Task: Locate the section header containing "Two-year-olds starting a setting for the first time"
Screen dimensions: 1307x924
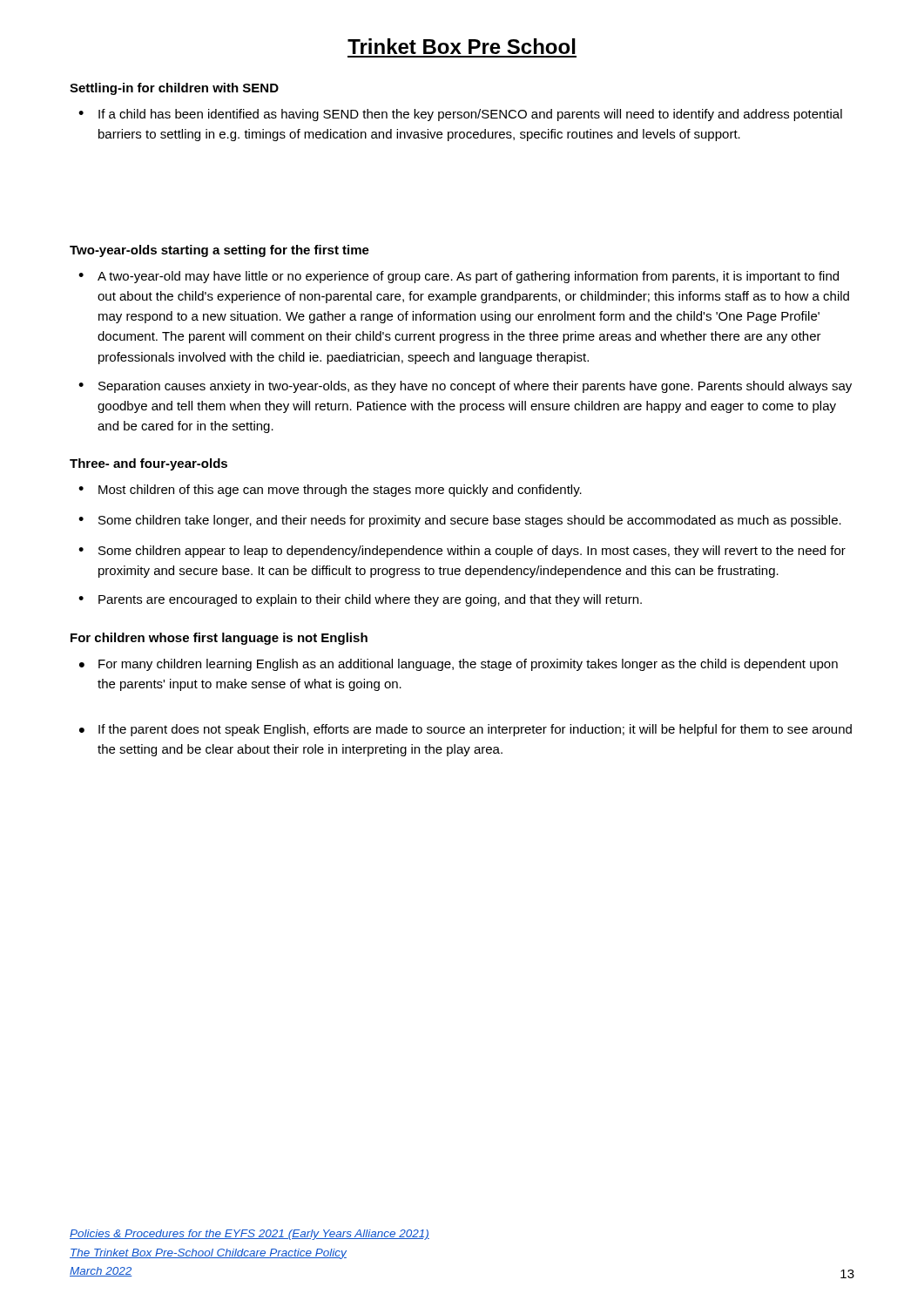Action: click(x=219, y=249)
